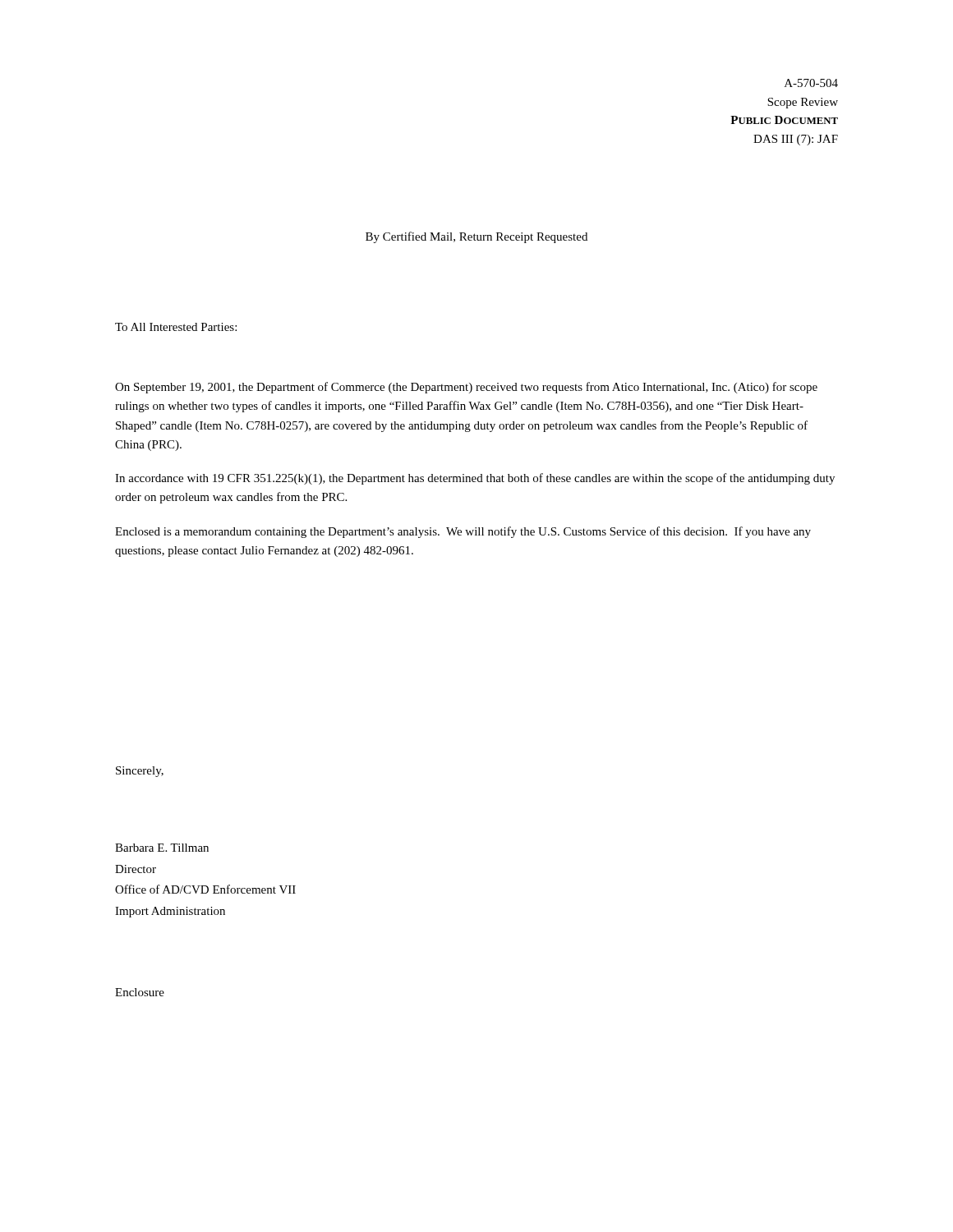This screenshot has width=953, height=1232.
Task: Locate the text block containing "In accordance with 19 CFR"
Action: click(x=475, y=488)
